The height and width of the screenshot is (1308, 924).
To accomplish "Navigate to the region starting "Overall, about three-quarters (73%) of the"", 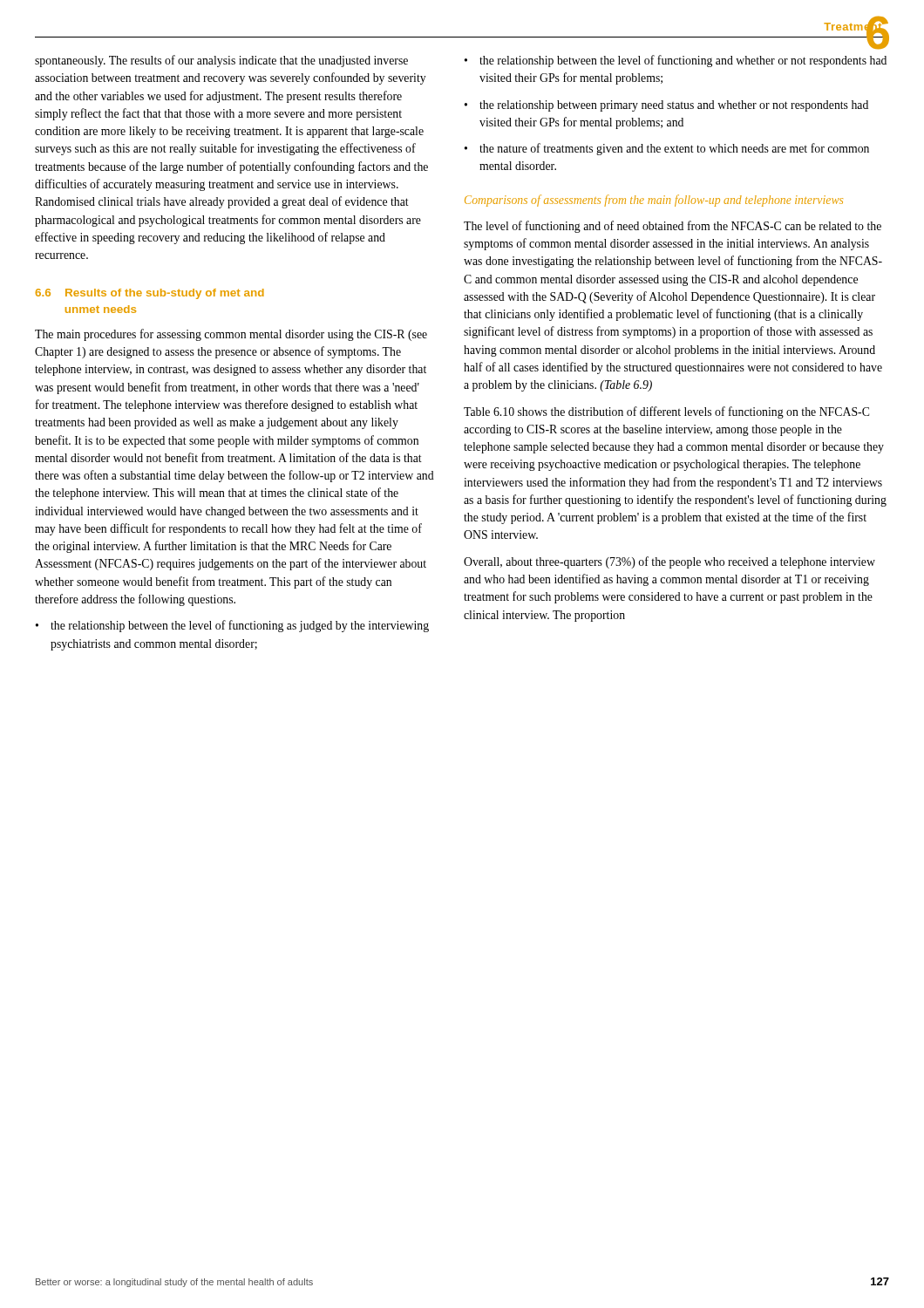I will tap(669, 588).
